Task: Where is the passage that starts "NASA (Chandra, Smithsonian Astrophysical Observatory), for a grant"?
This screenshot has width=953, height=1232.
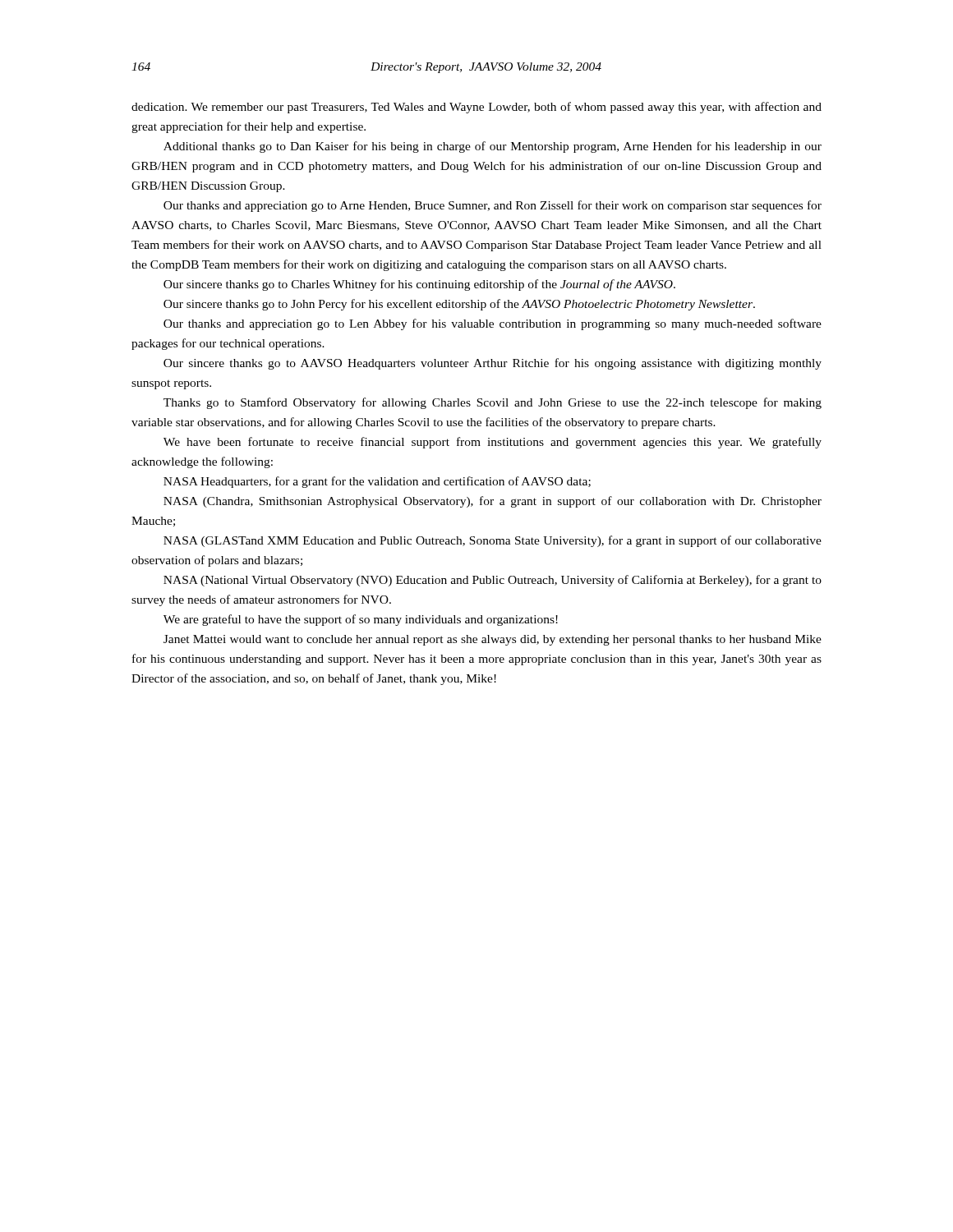Action: tap(476, 511)
